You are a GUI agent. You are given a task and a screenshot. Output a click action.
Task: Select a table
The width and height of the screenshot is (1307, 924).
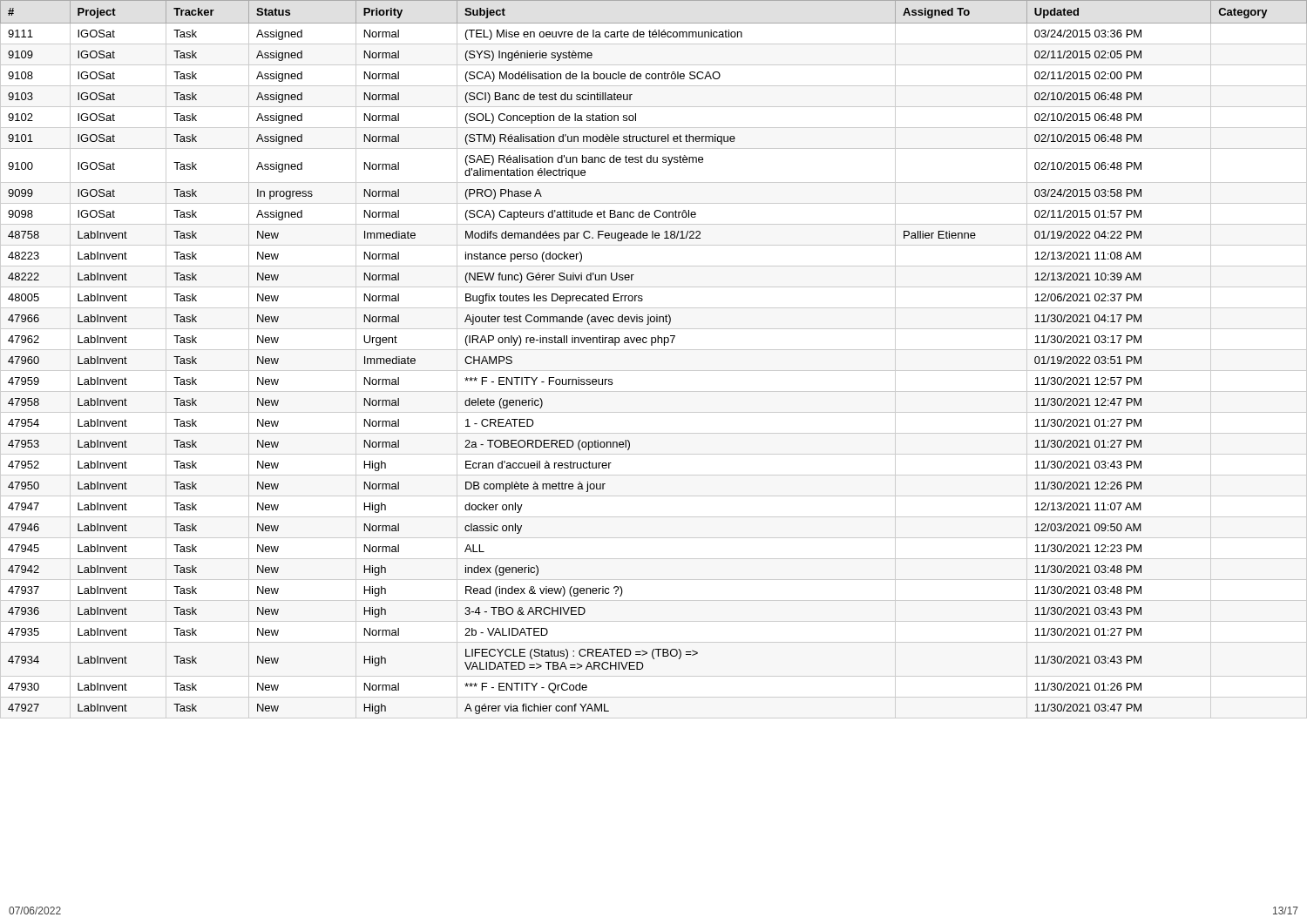tap(654, 359)
